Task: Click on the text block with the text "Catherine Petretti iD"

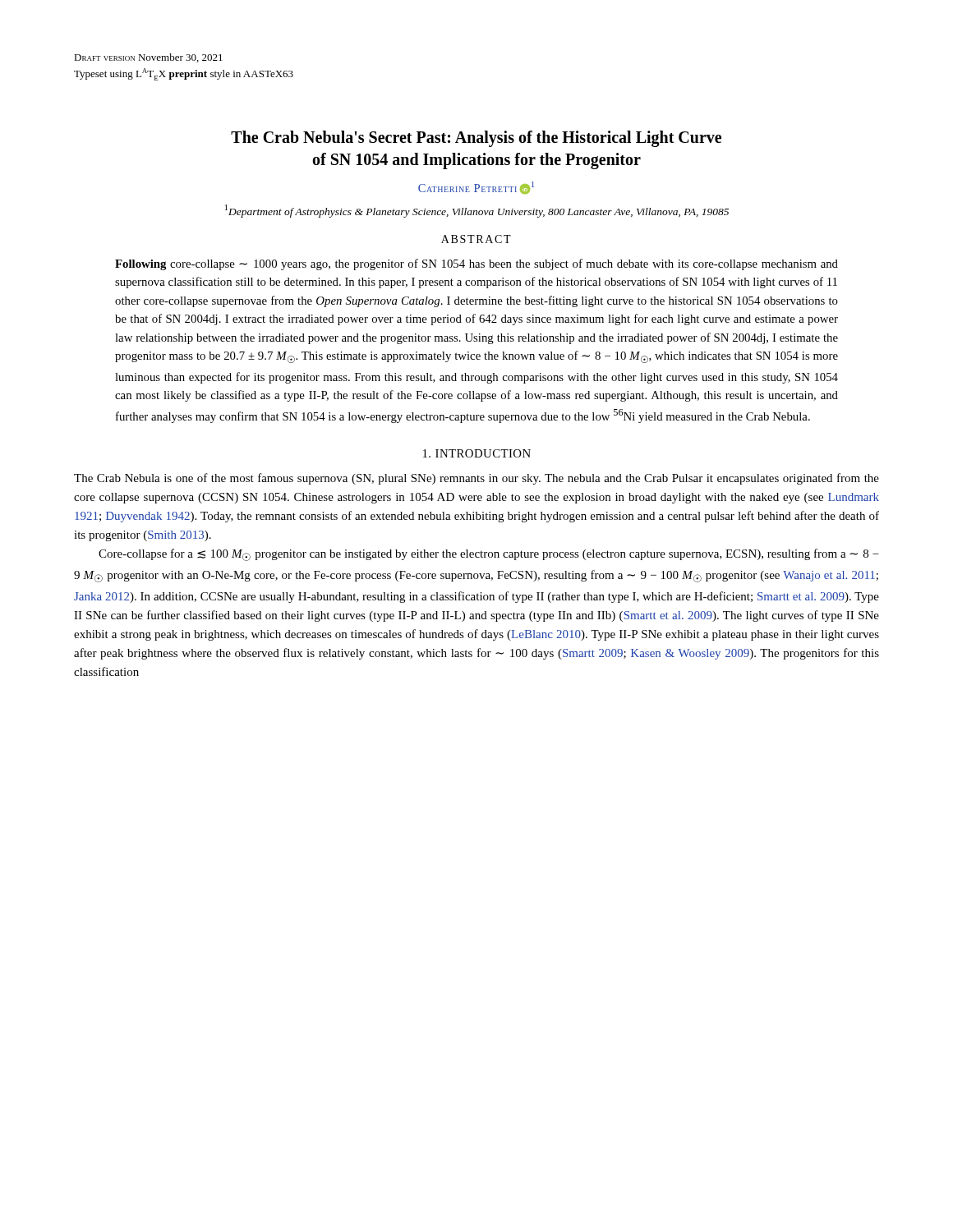Action: point(476,187)
